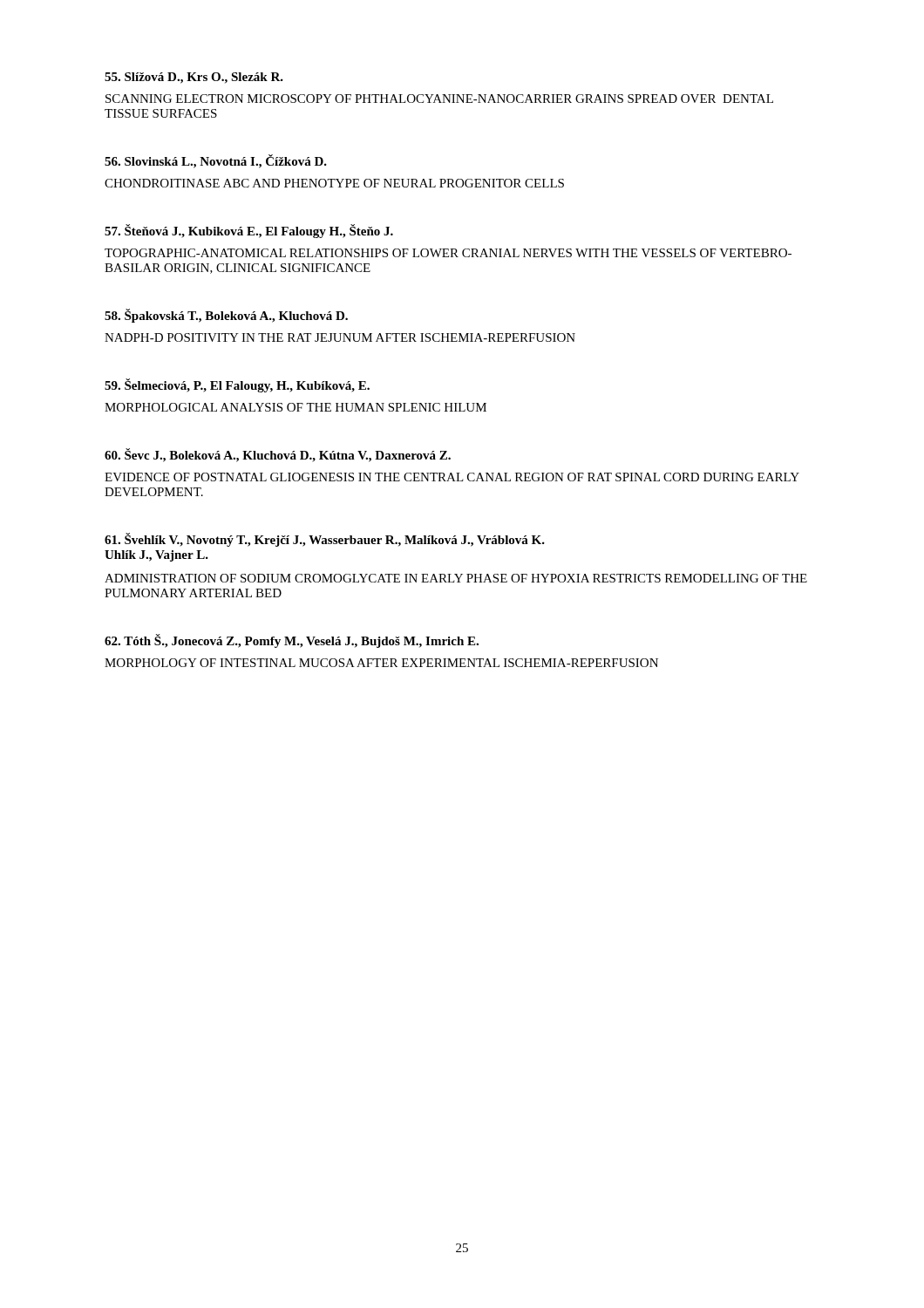The height and width of the screenshot is (1308, 924).
Task: Point to the passage starting "55. Slížová D., Krs O., Slezák"
Action: 462,95
